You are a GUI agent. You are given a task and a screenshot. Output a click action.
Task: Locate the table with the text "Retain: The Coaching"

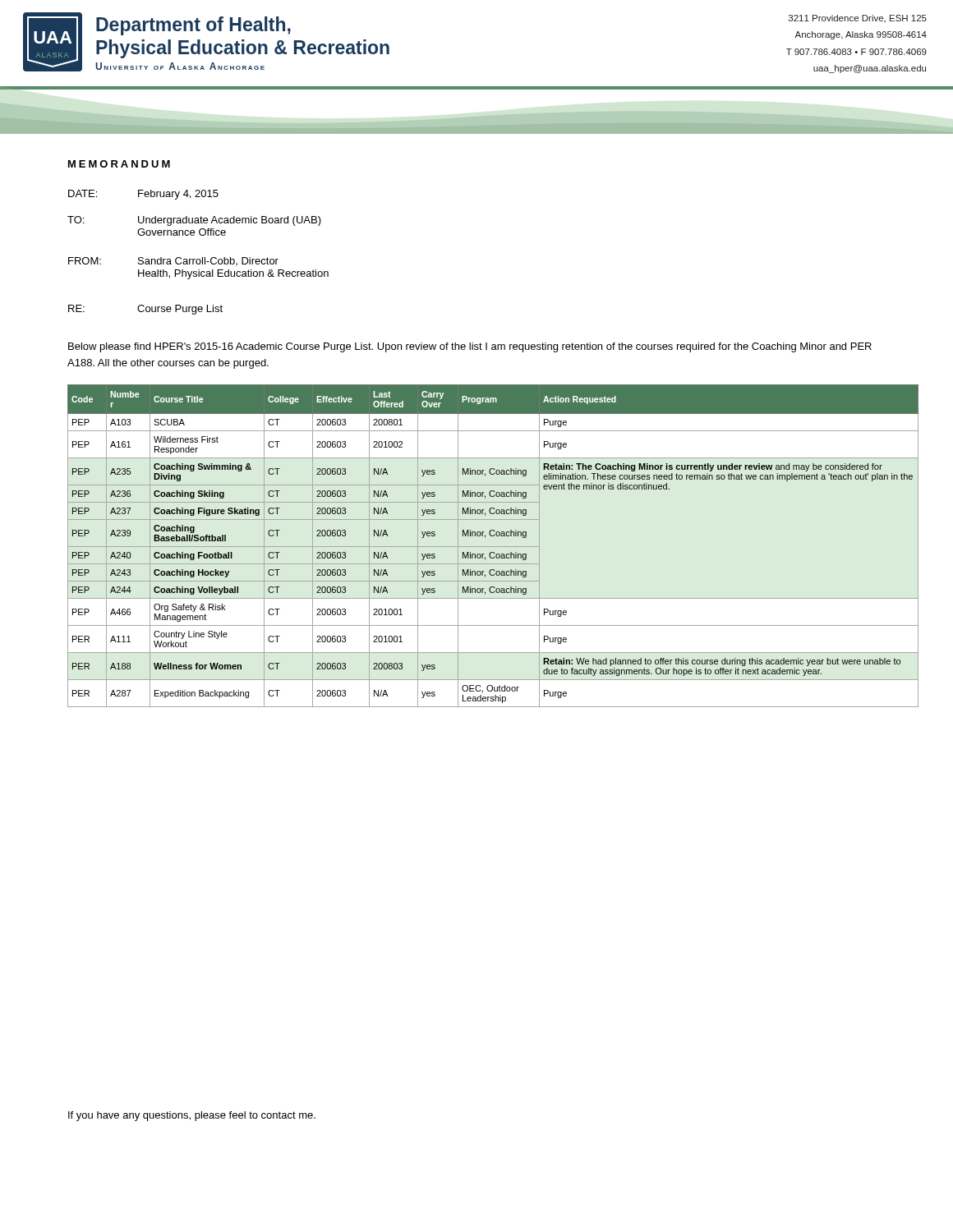point(493,546)
